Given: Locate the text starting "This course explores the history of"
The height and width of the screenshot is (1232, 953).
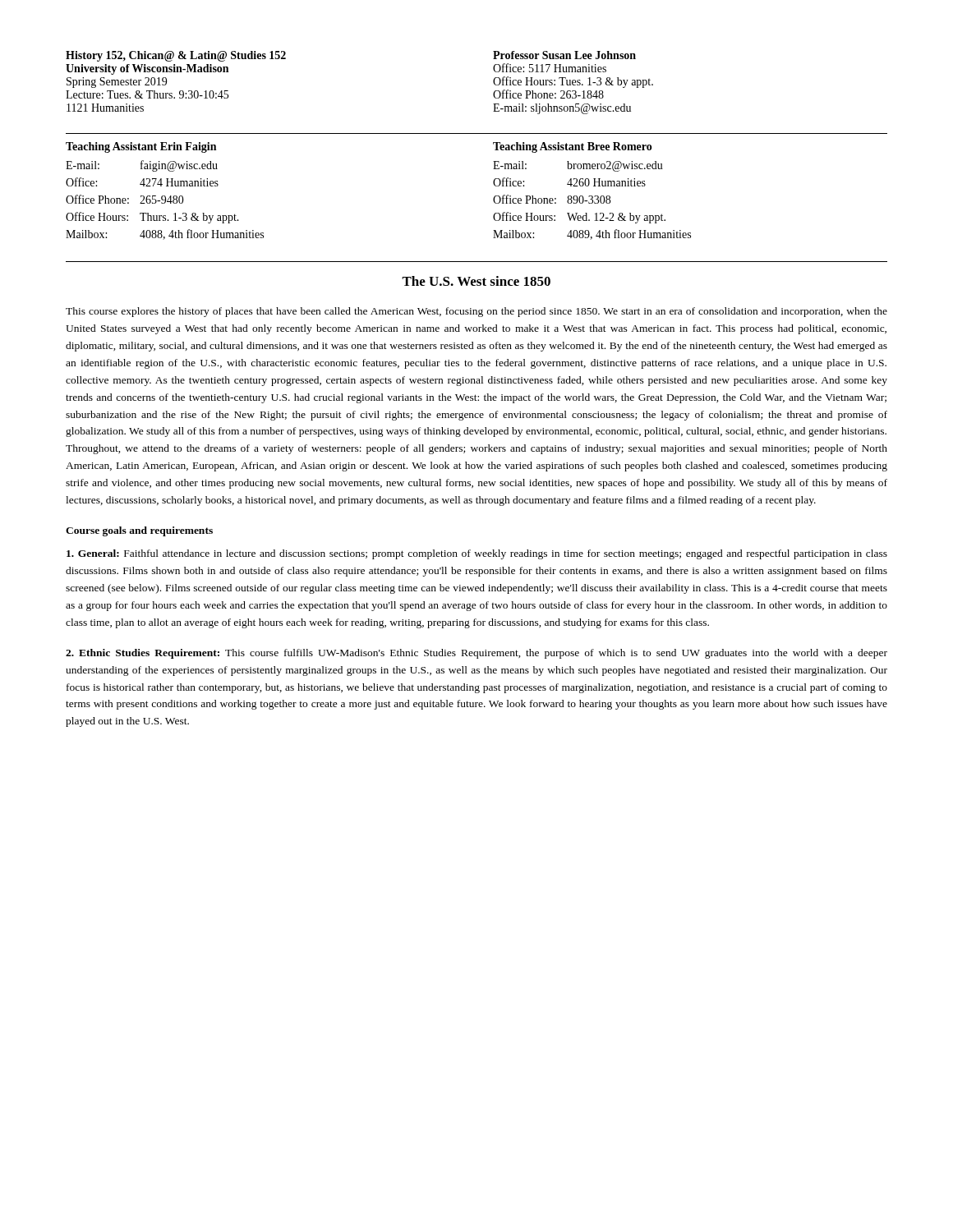Looking at the screenshot, I should click(476, 405).
